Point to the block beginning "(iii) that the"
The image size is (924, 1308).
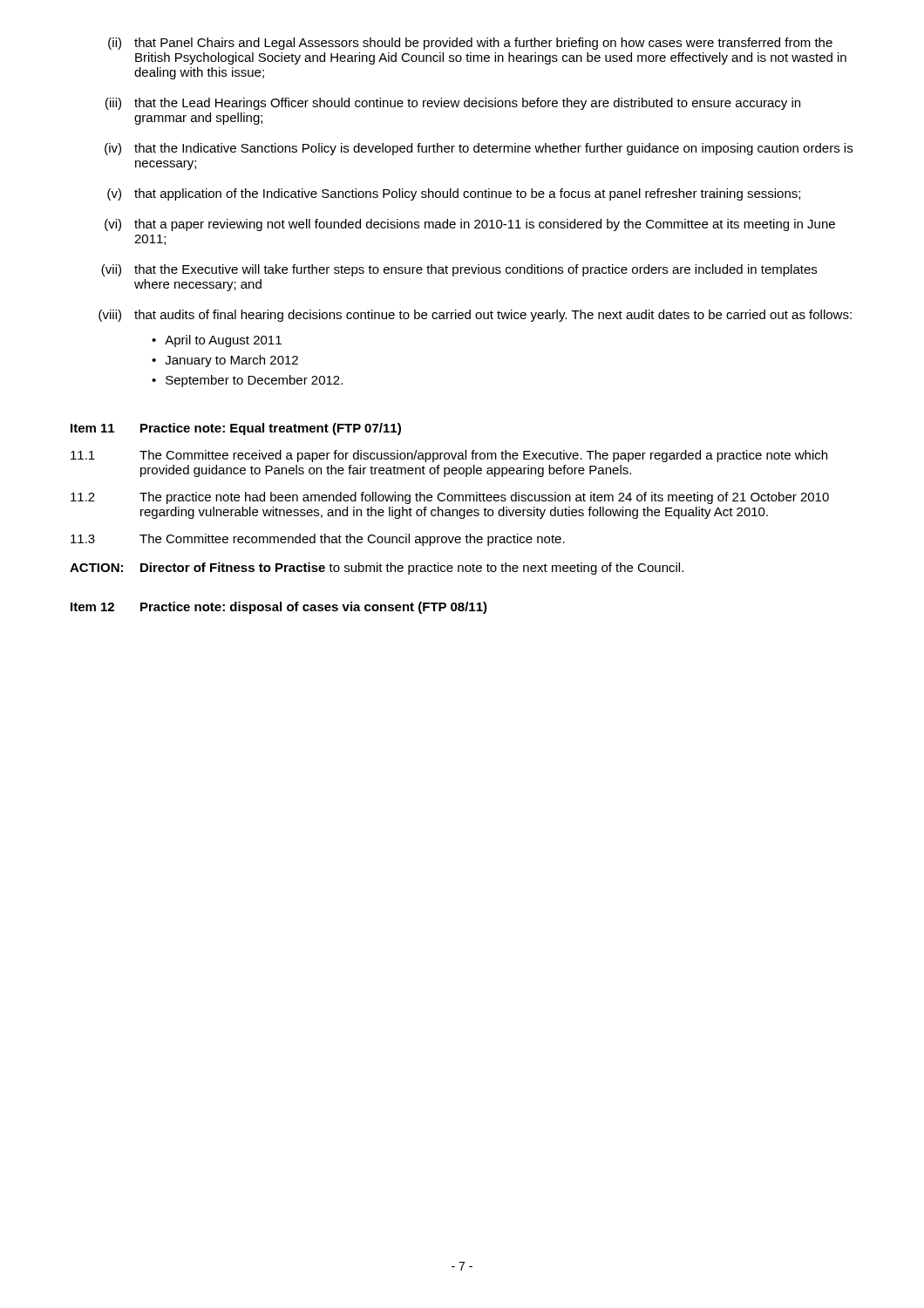[462, 110]
